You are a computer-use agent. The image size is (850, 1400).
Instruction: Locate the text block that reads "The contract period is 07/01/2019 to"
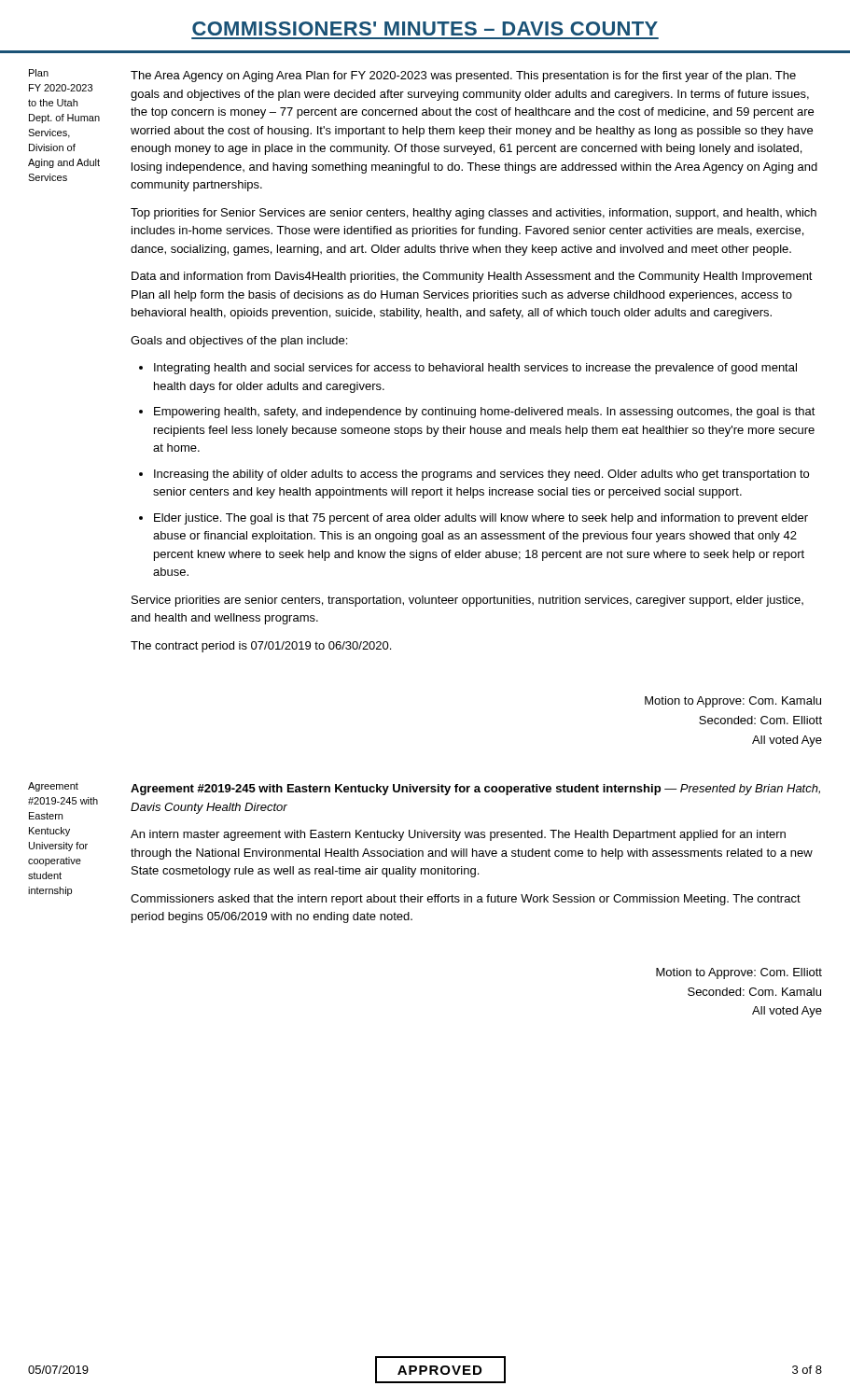261,647
